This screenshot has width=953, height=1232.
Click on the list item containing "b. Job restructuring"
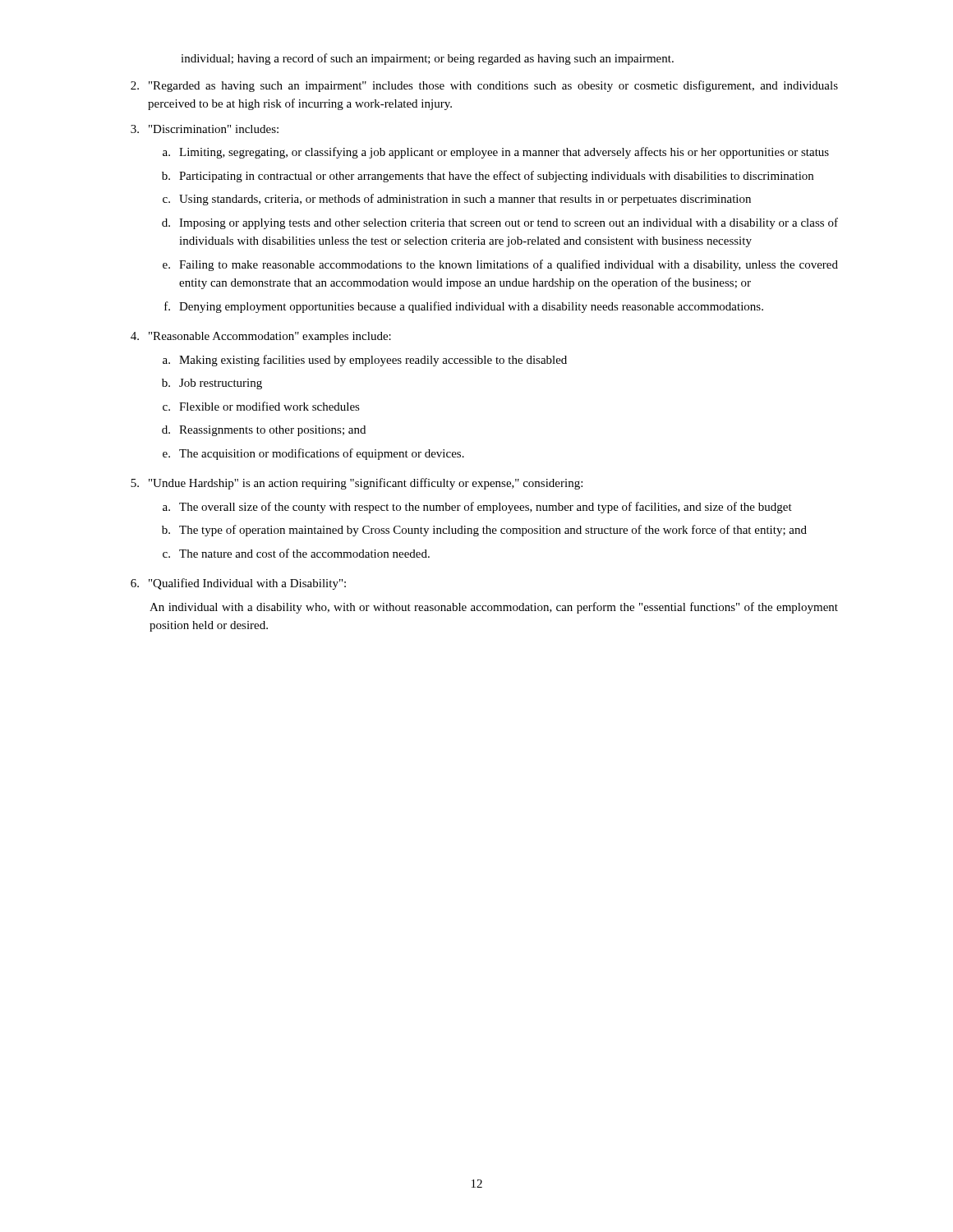coord(212,384)
